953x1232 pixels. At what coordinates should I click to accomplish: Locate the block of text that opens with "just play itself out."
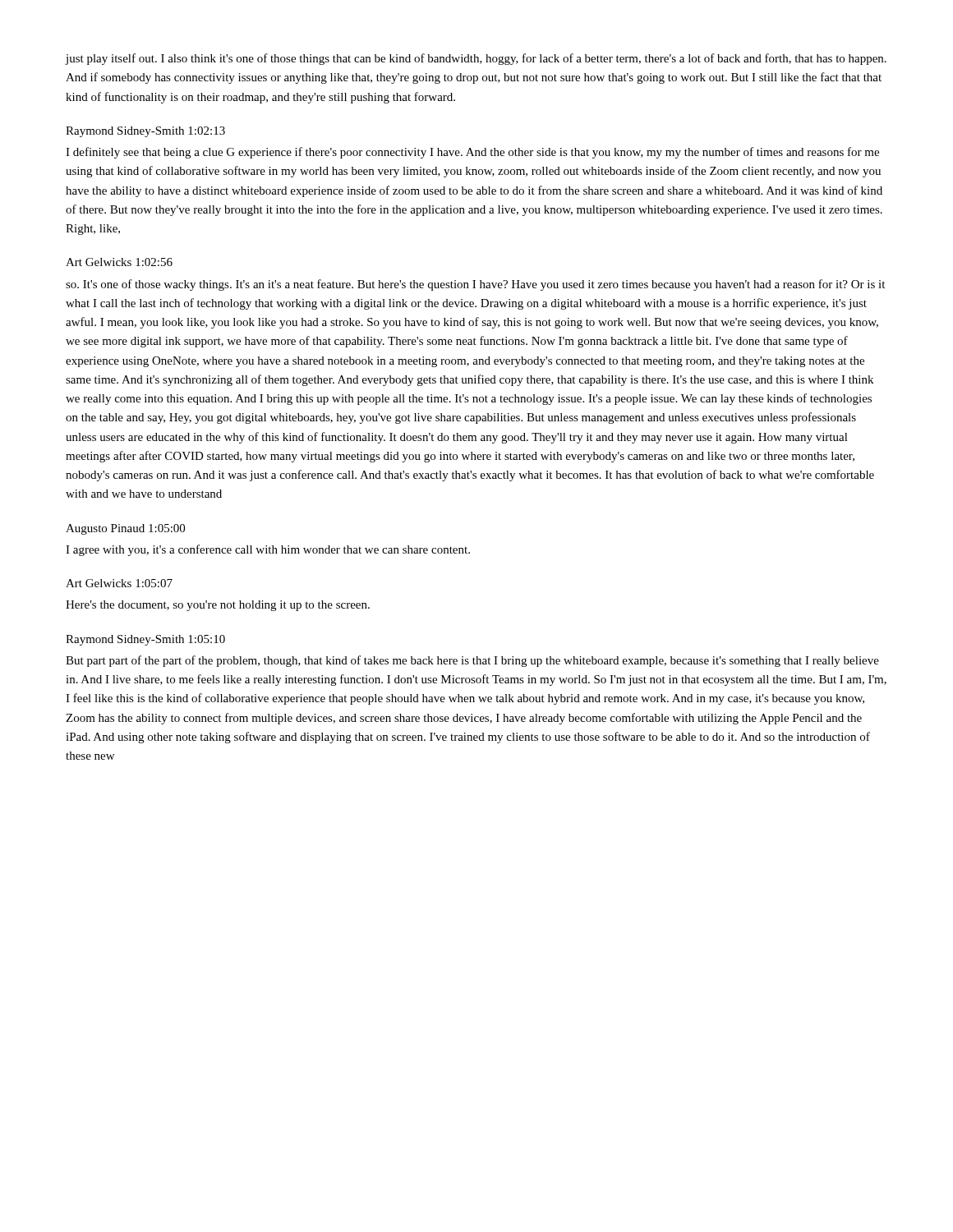pos(476,78)
